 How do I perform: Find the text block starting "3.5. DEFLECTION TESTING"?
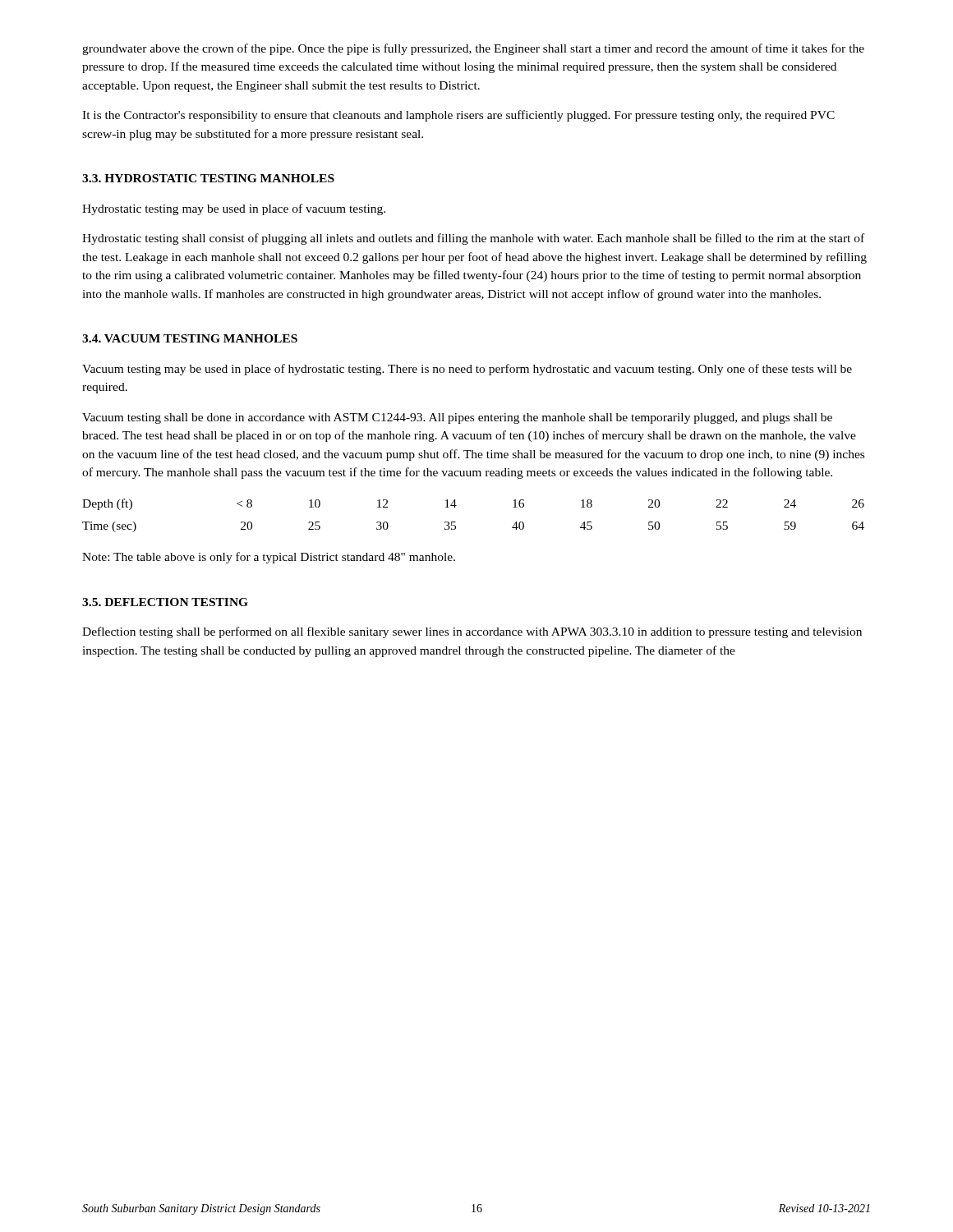[x=165, y=602]
